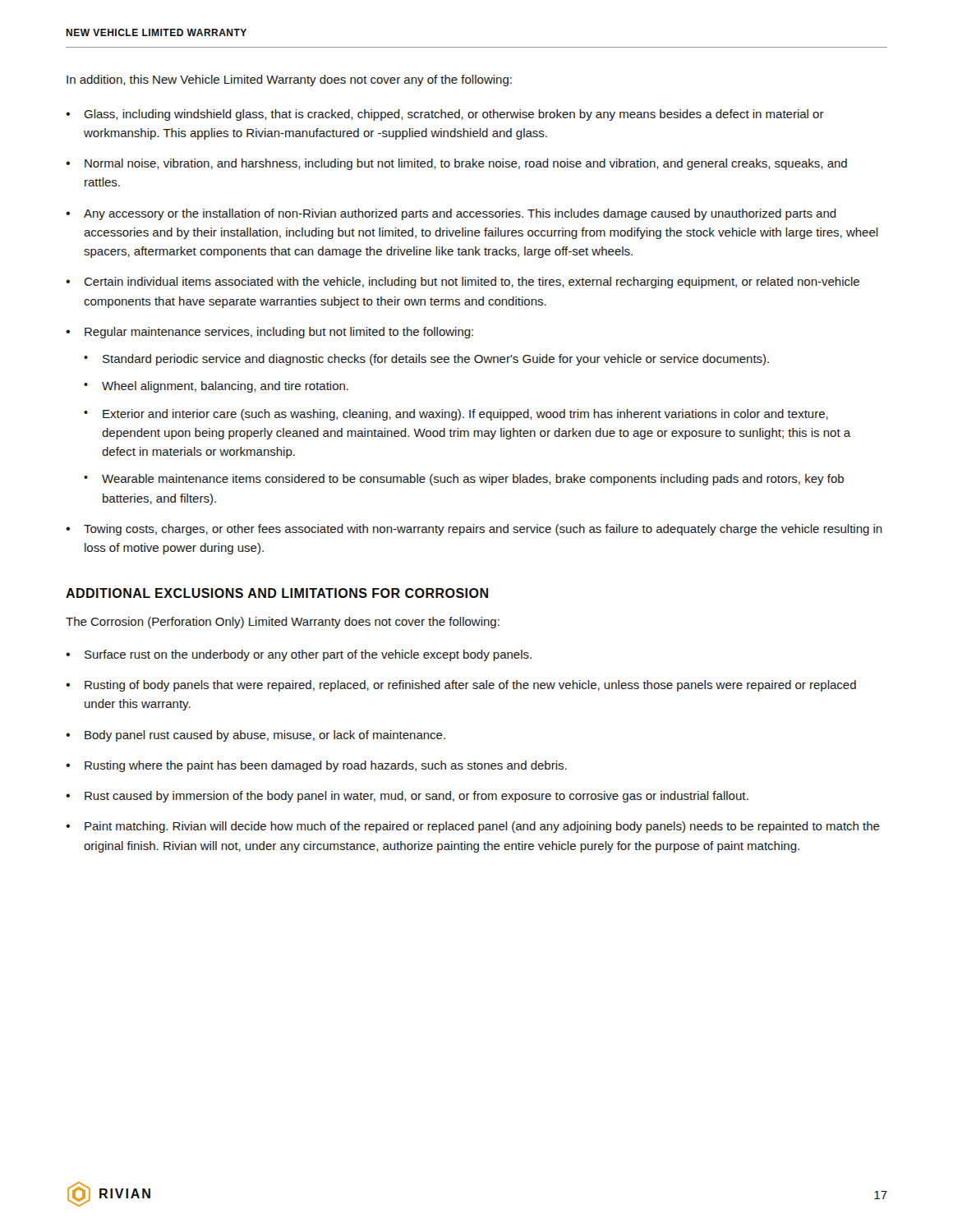953x1232 pixels.
Task: Find the block on this page that starts "Glass, including windshield glass, that is cracked,"
Action: 454,123
